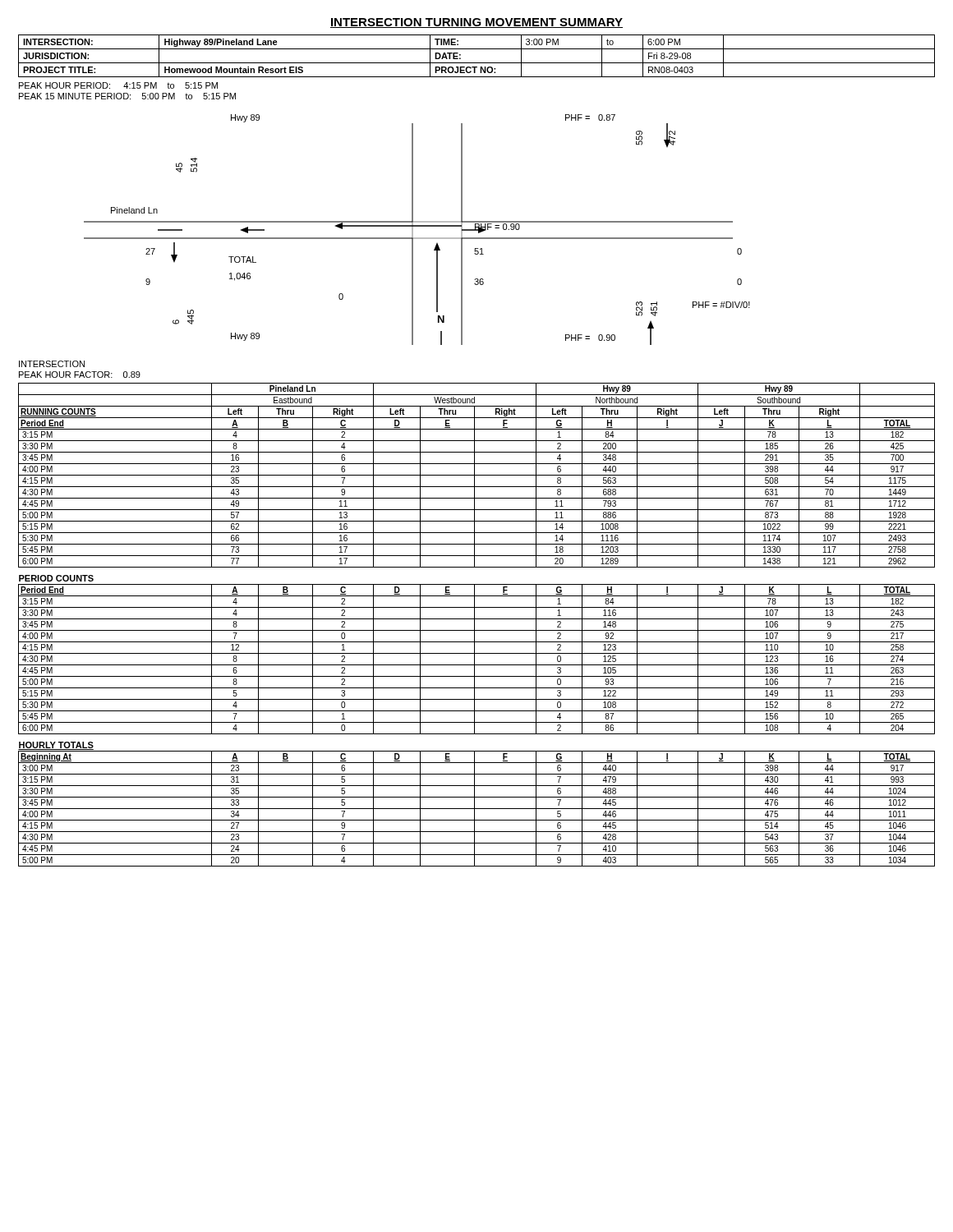Click on the table containing "3:30 PM"
The image size is (953, 1232).
point(476,625)
